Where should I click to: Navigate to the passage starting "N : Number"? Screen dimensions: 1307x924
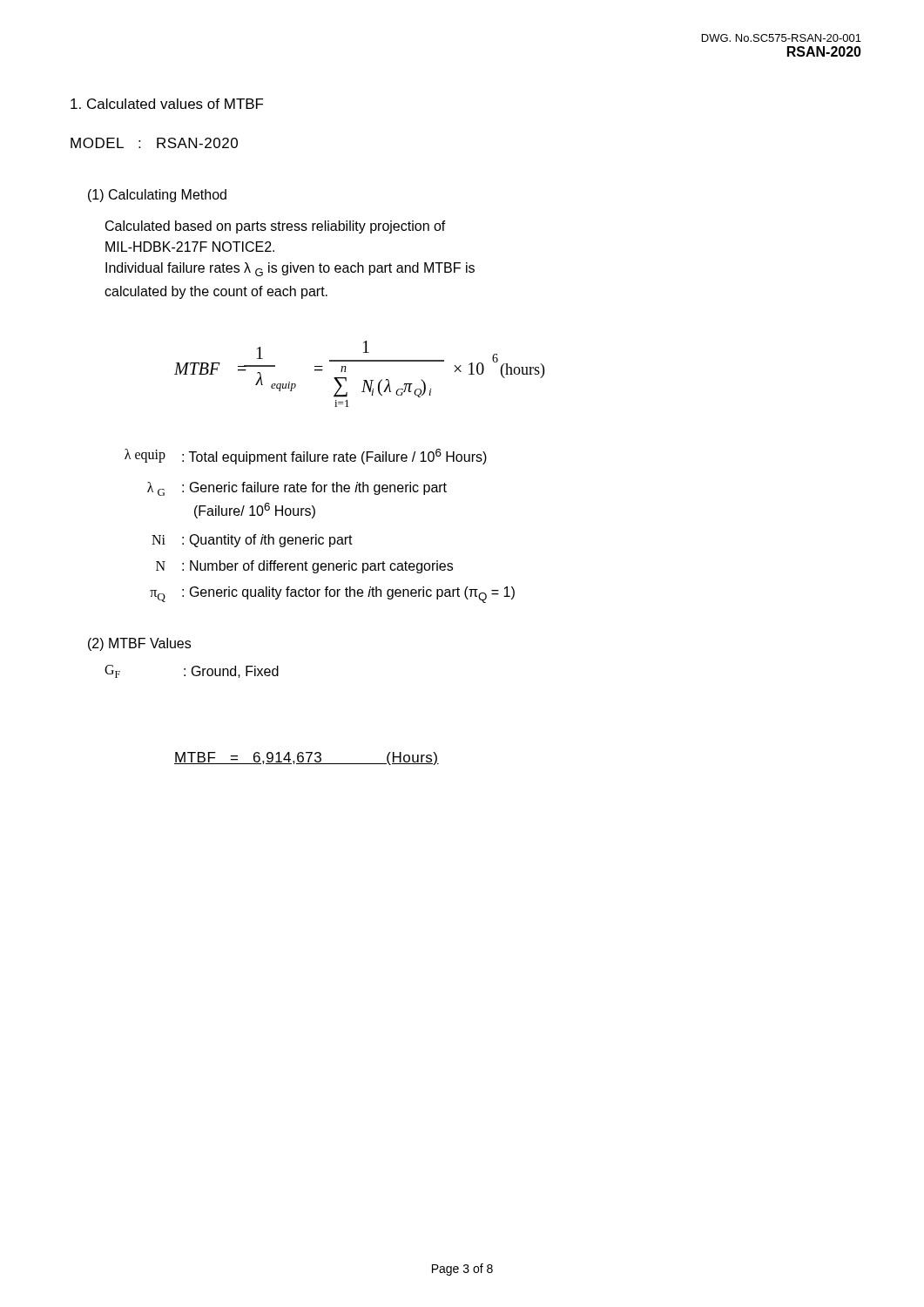pos(444,566)
